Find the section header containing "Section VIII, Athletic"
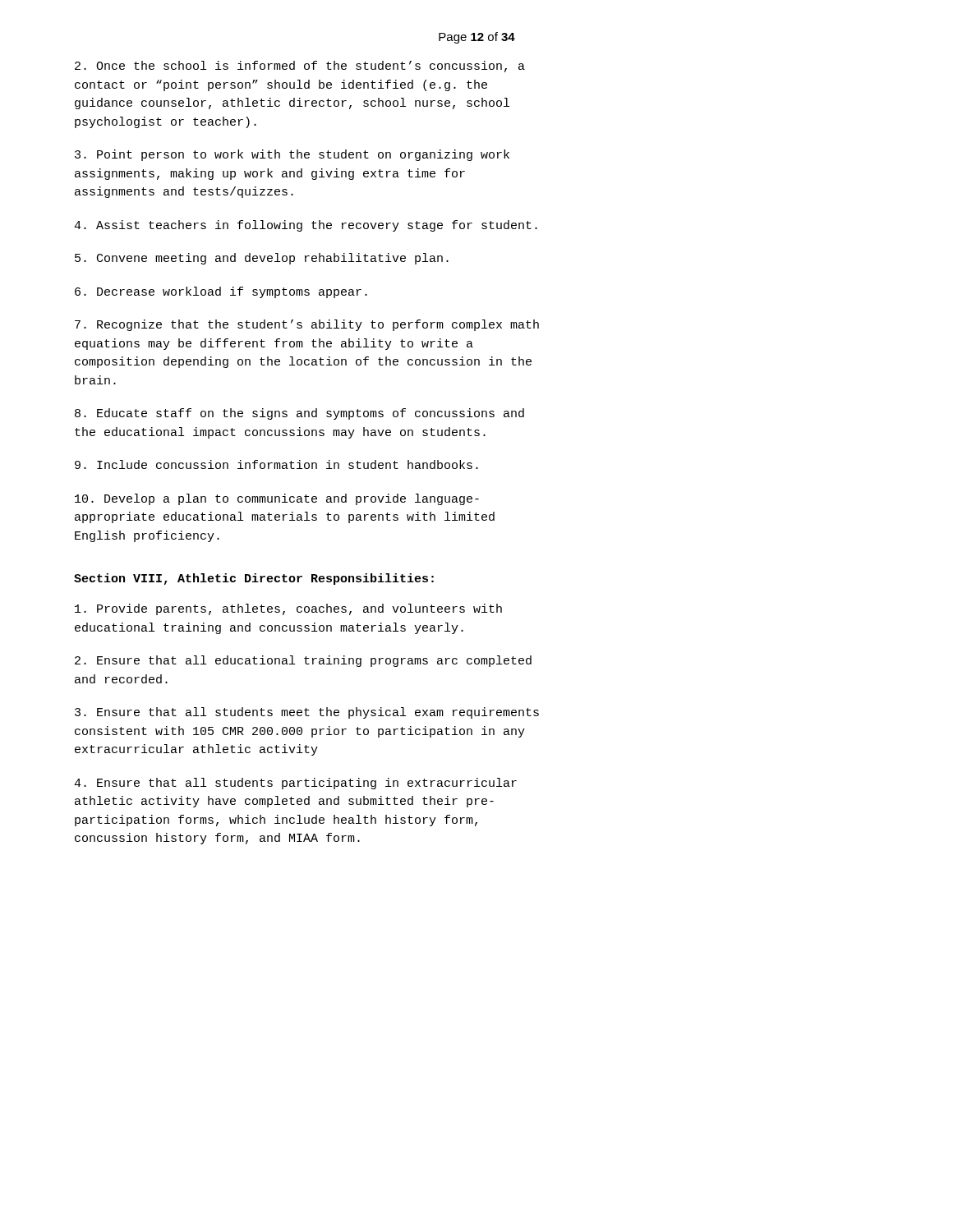This screenshot has height=1232, width=953. 255,579
